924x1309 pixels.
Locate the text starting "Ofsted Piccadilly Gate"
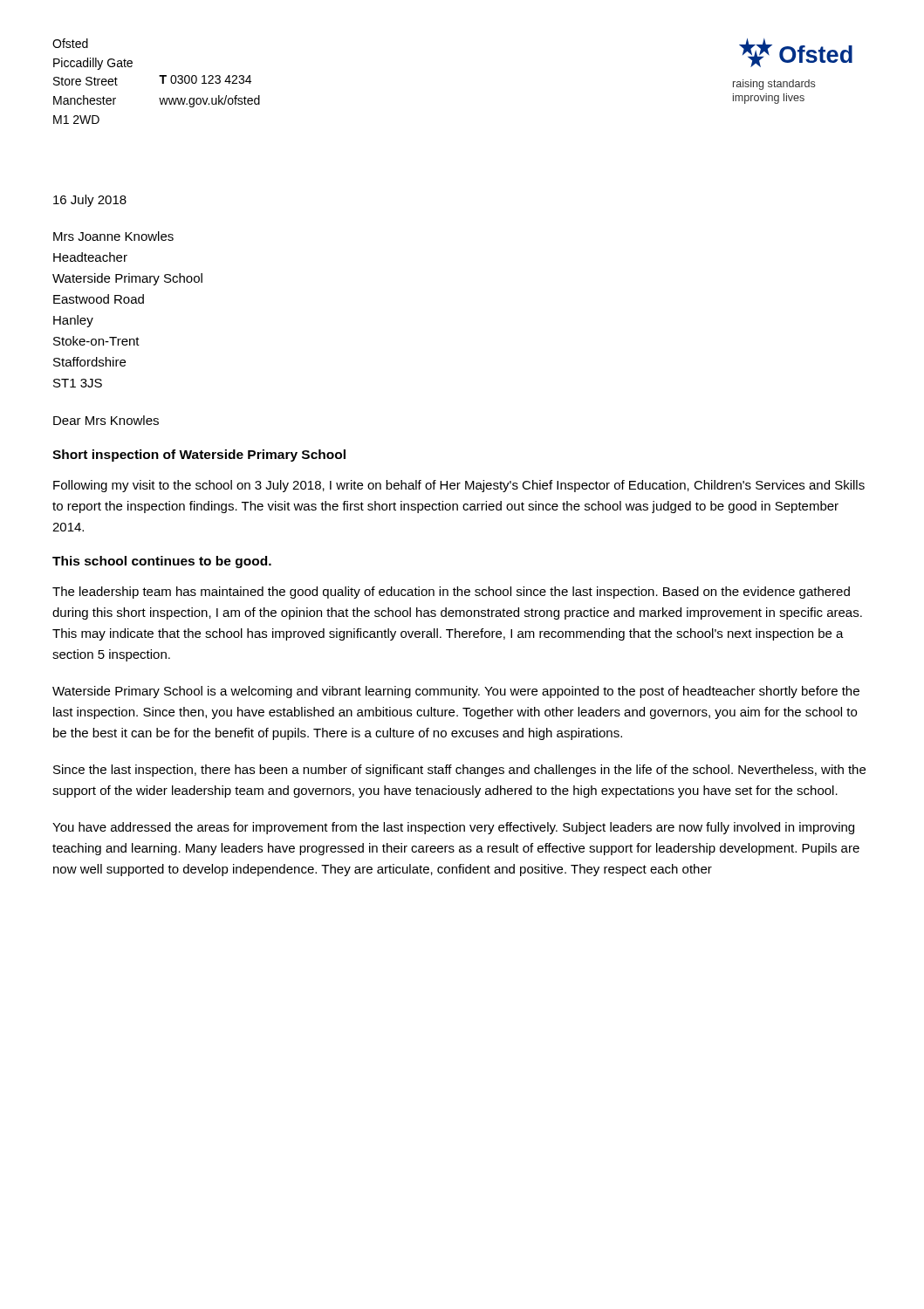pos(93,81)
